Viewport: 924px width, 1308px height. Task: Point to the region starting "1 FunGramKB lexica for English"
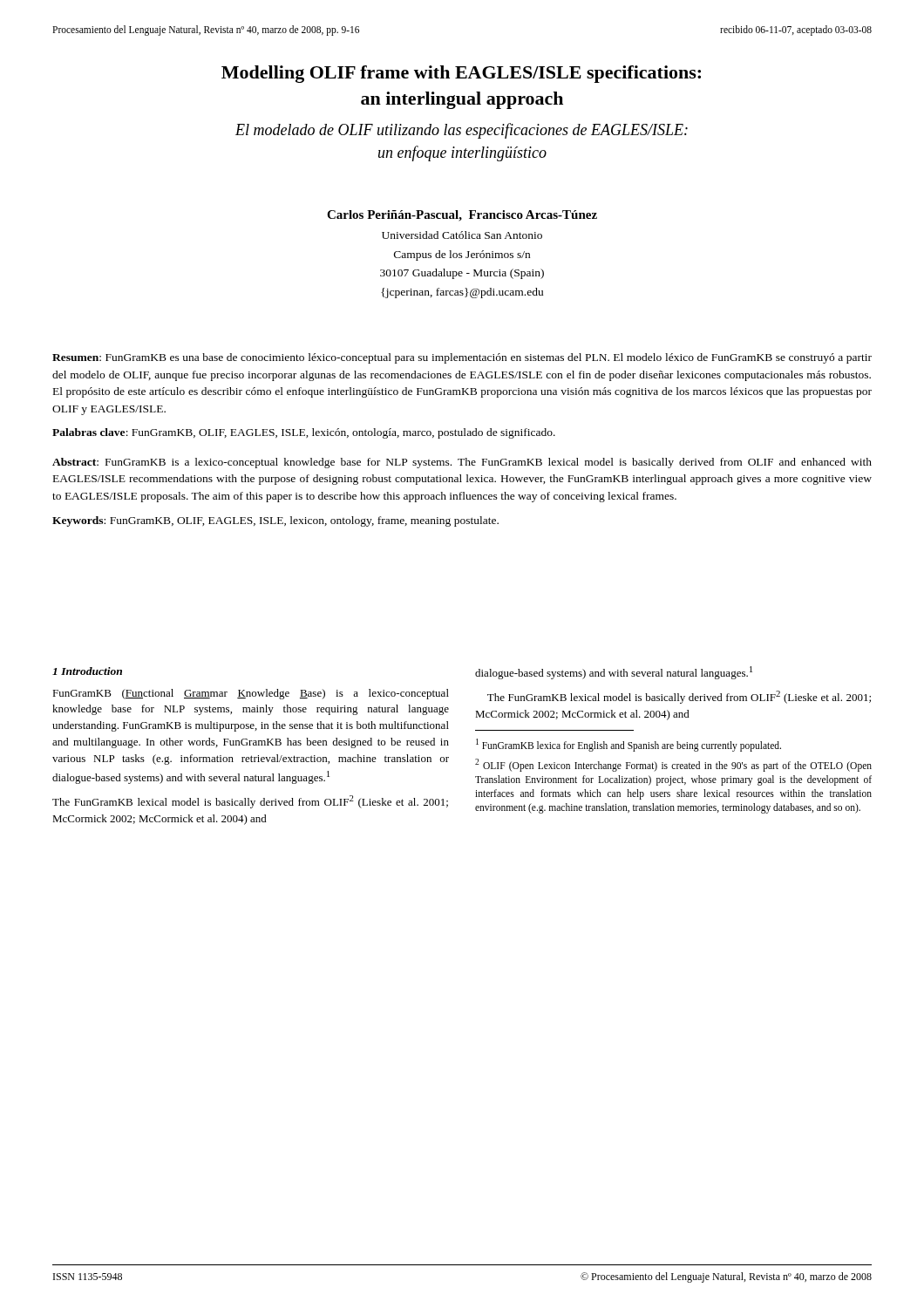(673, 775)
